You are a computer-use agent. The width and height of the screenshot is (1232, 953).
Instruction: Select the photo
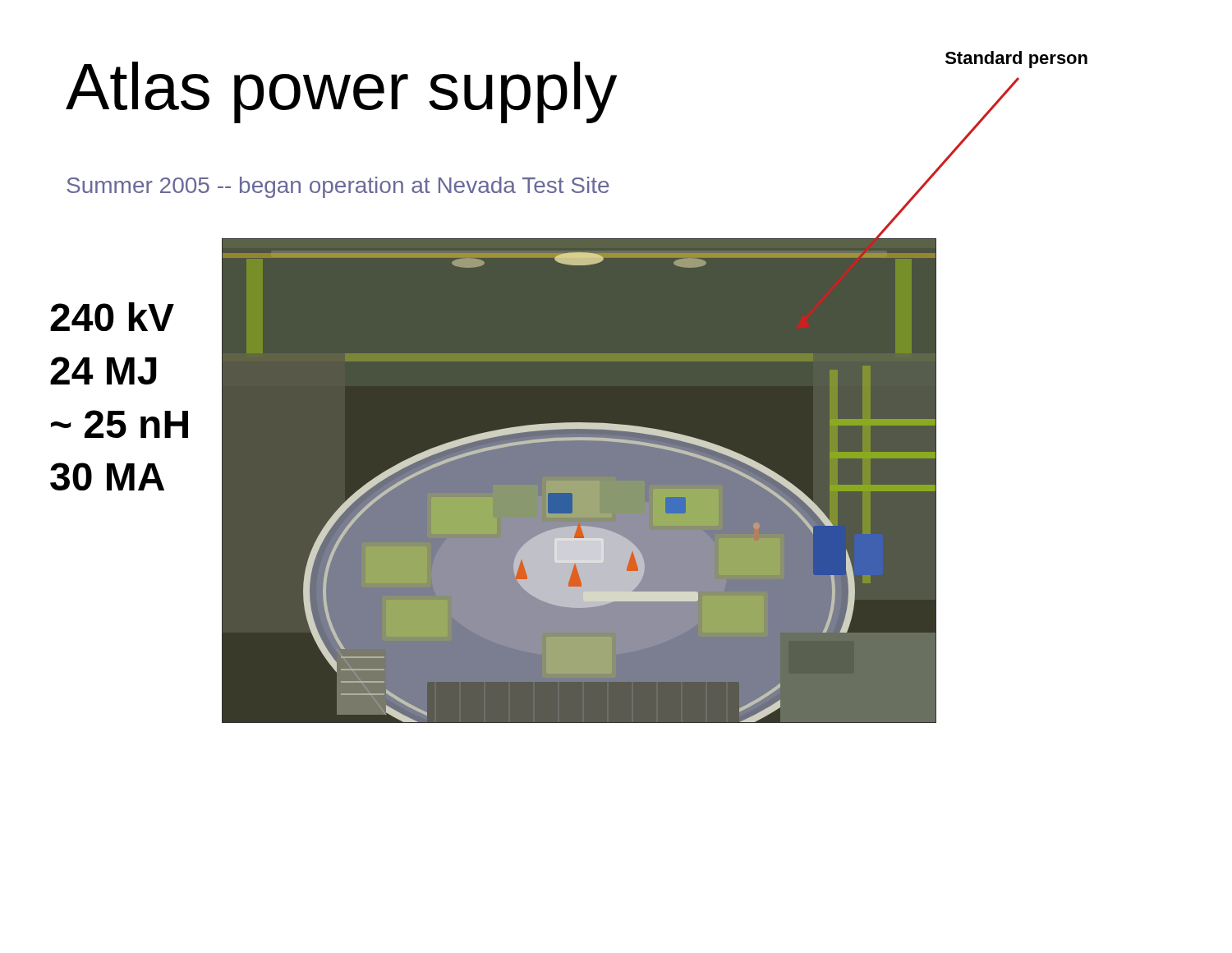coord(579,481)
